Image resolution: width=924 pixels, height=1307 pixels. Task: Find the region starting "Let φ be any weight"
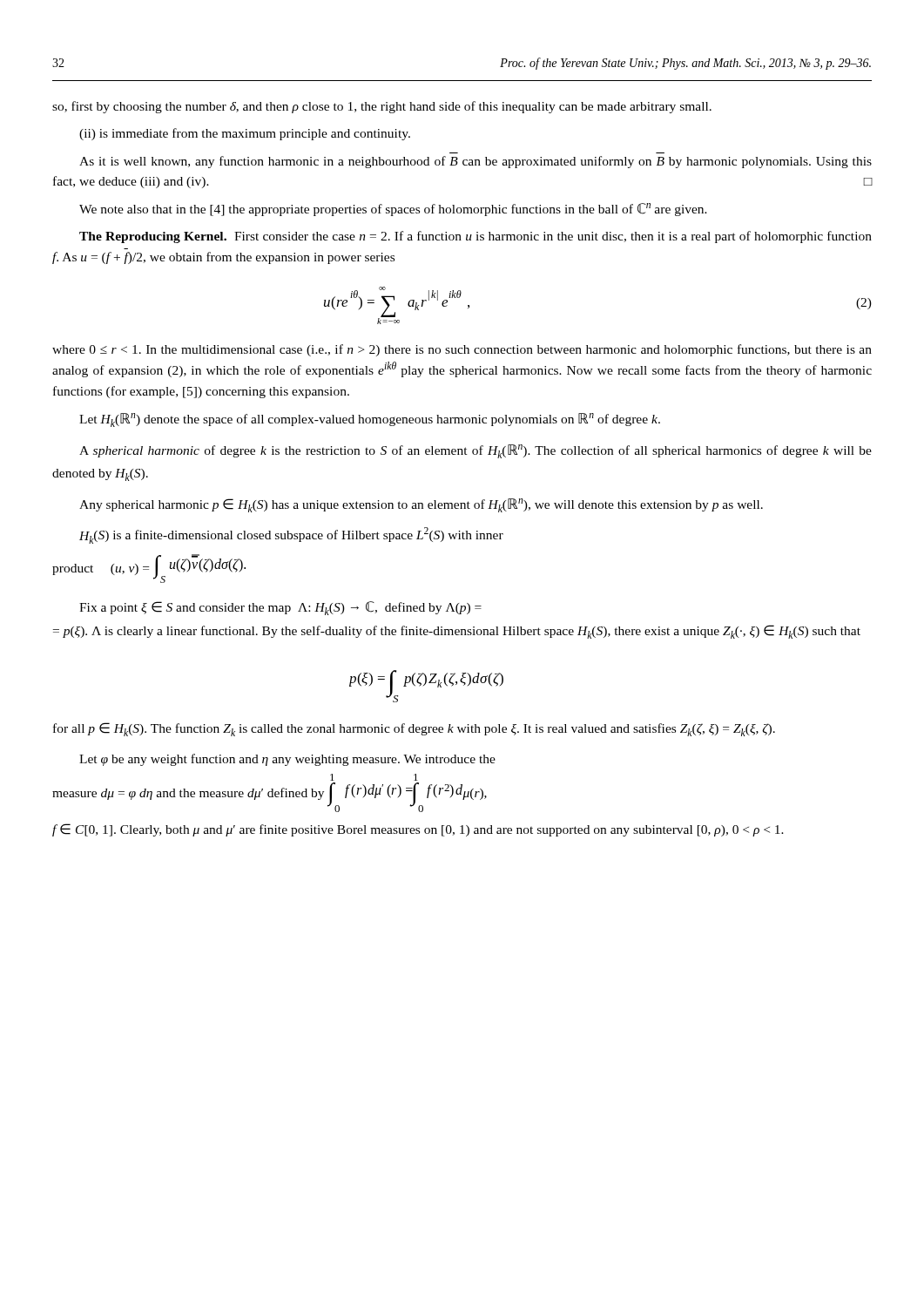point(287,758)
